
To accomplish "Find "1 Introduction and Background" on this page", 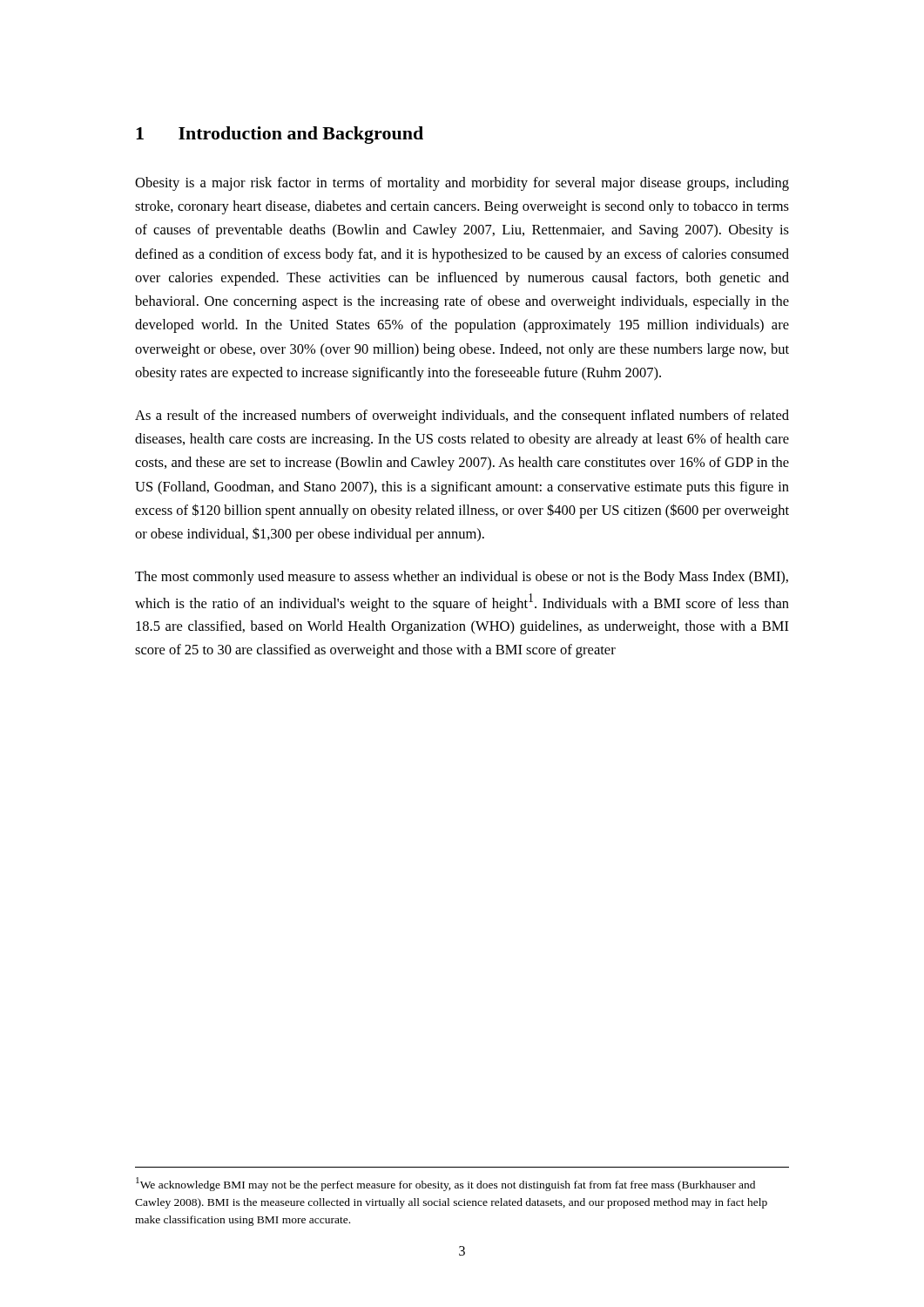I will [x=279, y=133].
